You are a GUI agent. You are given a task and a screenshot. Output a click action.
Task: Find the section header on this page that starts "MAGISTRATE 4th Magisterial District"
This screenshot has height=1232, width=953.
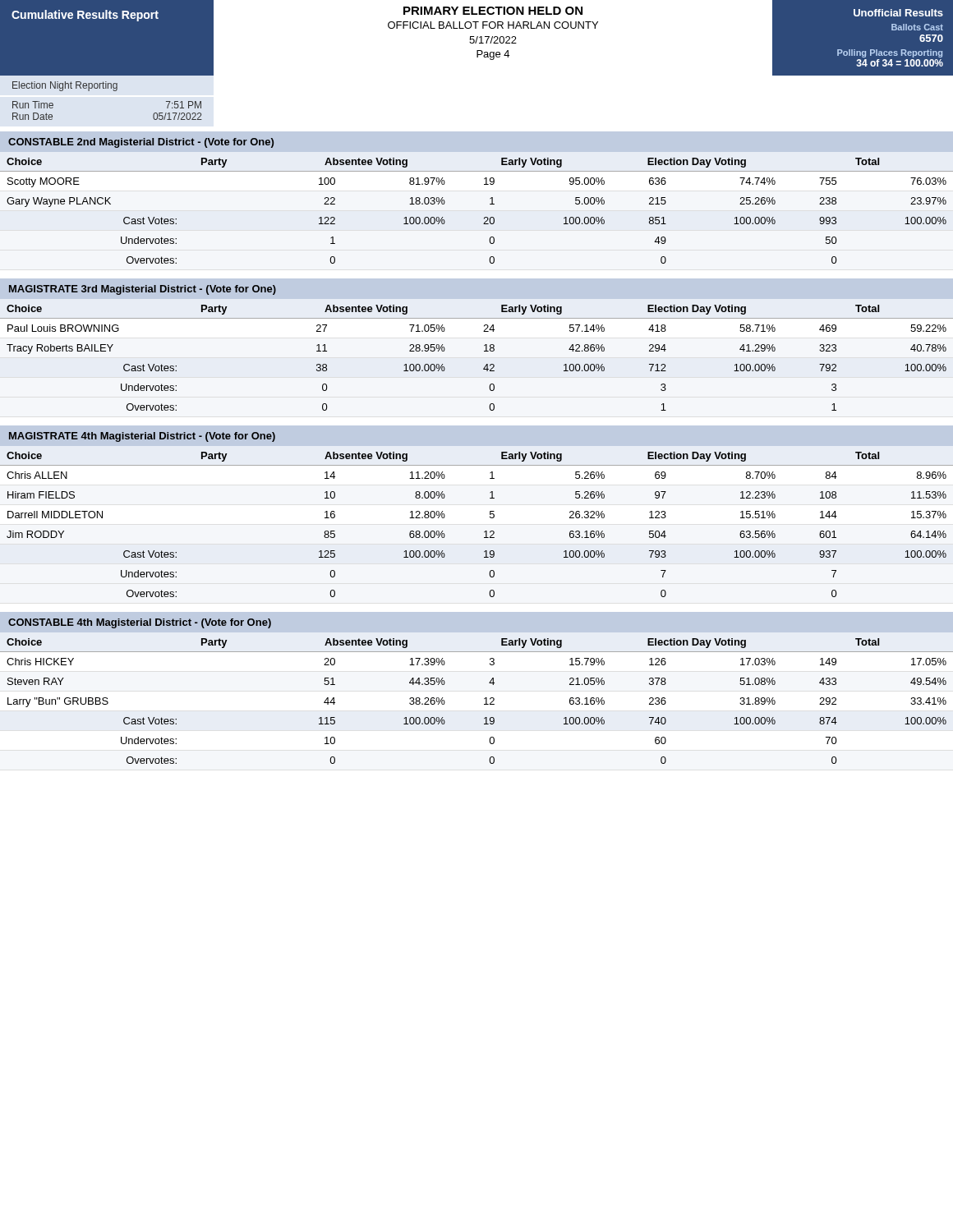[142, 436]
